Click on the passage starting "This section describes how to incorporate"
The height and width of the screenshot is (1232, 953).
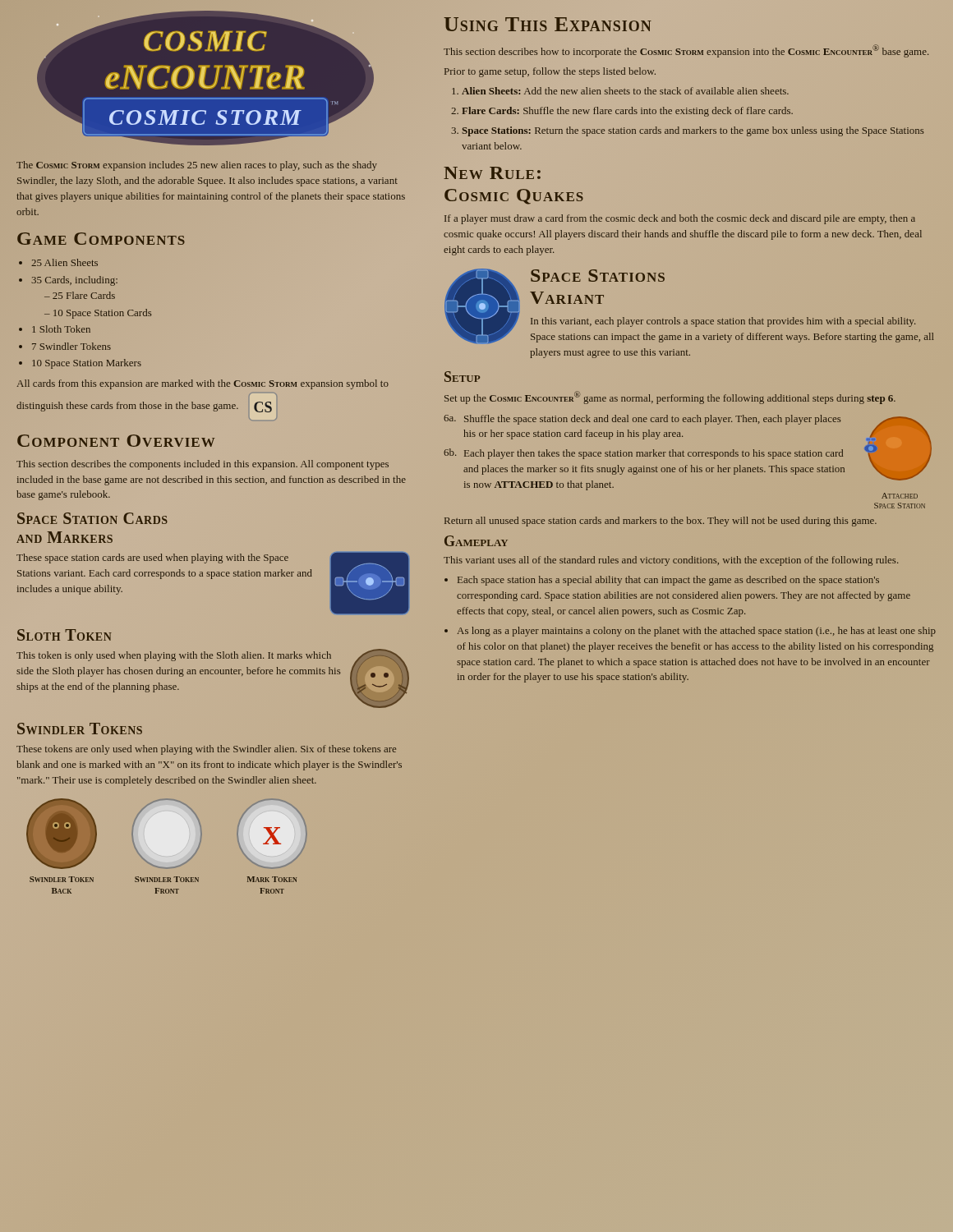point(686,50)
